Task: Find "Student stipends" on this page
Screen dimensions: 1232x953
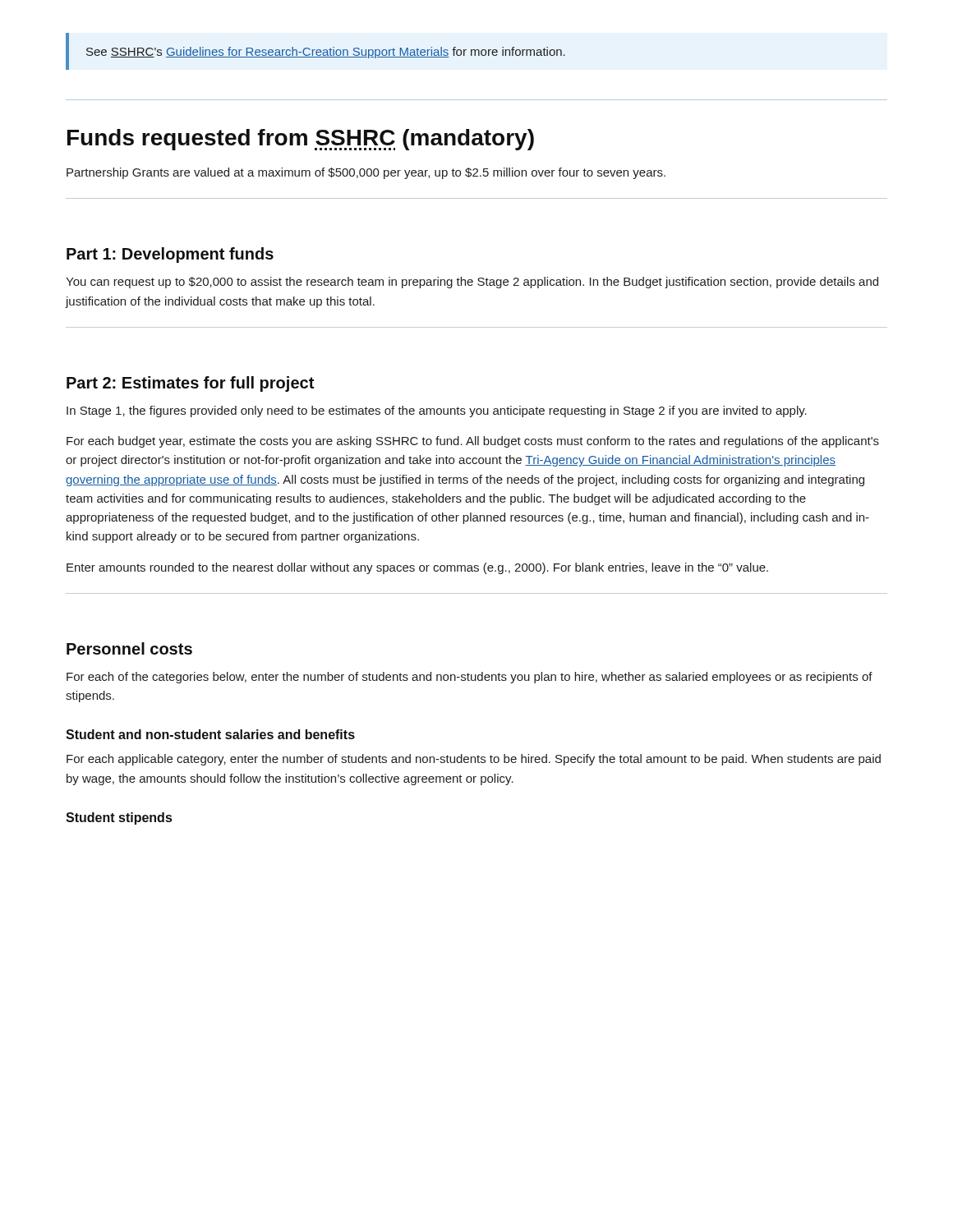Action: (119, 818)
